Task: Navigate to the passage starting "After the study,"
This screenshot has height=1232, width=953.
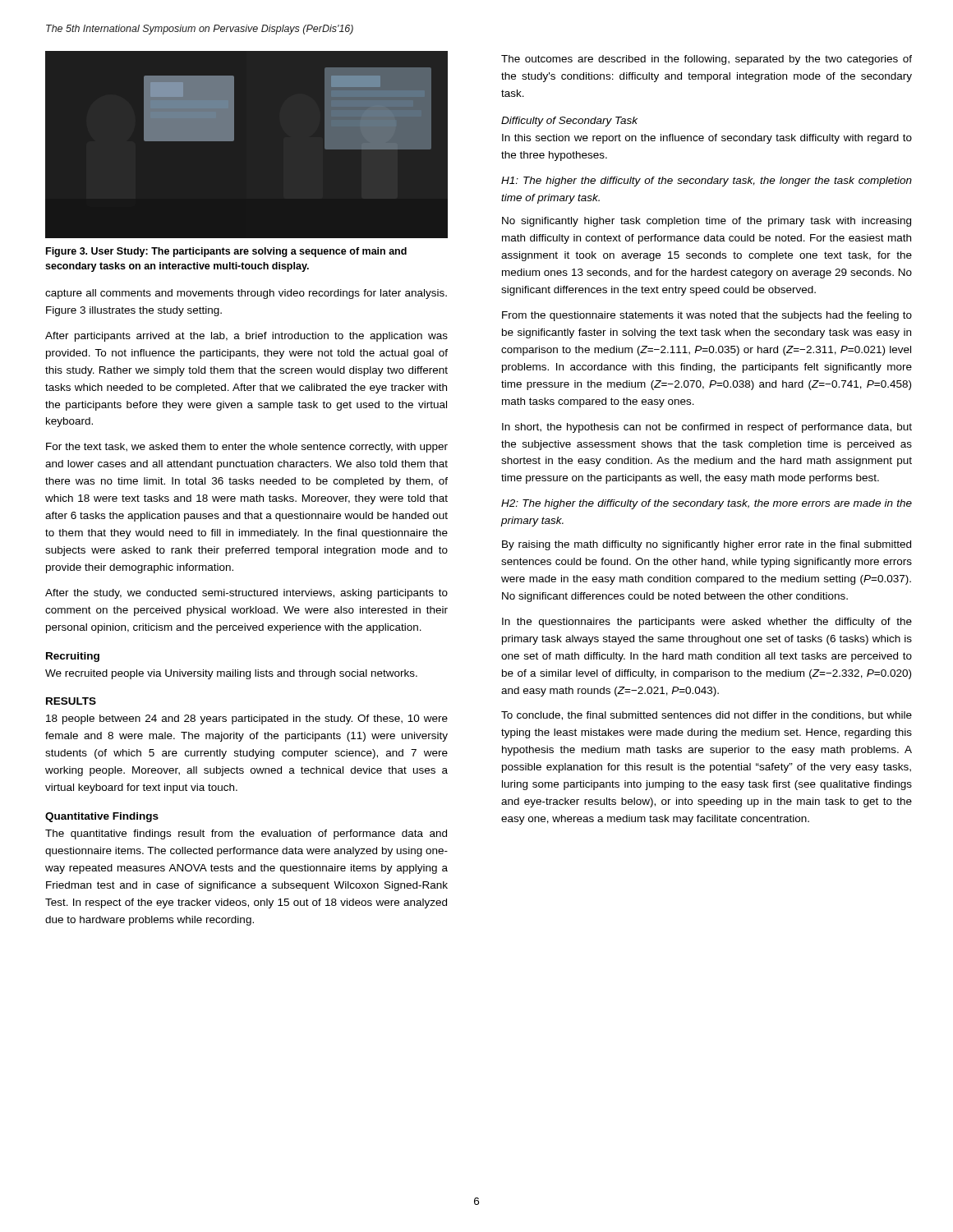Action: pyautogui.click(x=246, y=610)
